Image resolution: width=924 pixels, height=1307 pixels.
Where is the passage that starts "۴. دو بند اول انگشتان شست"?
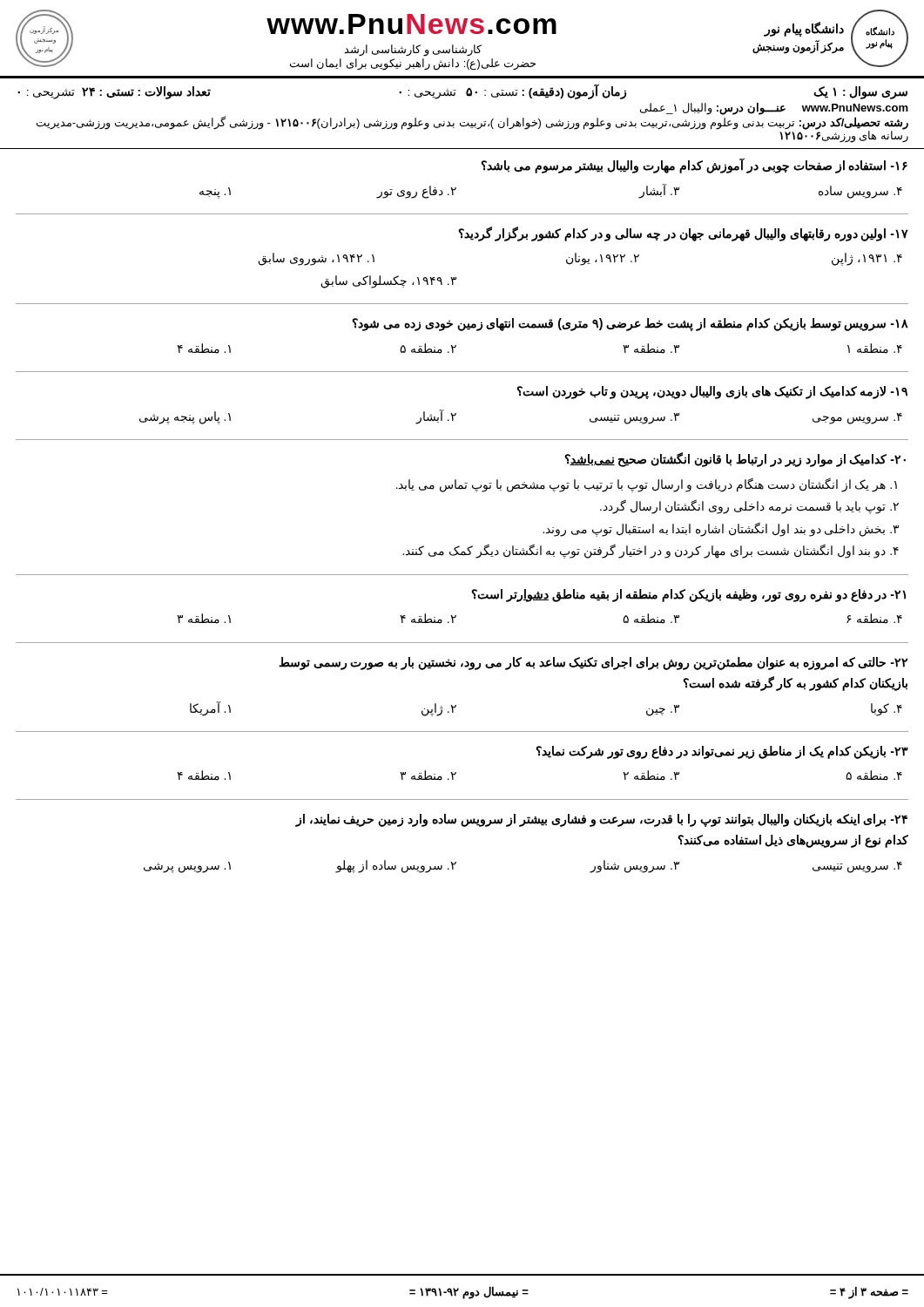[651, 551]
